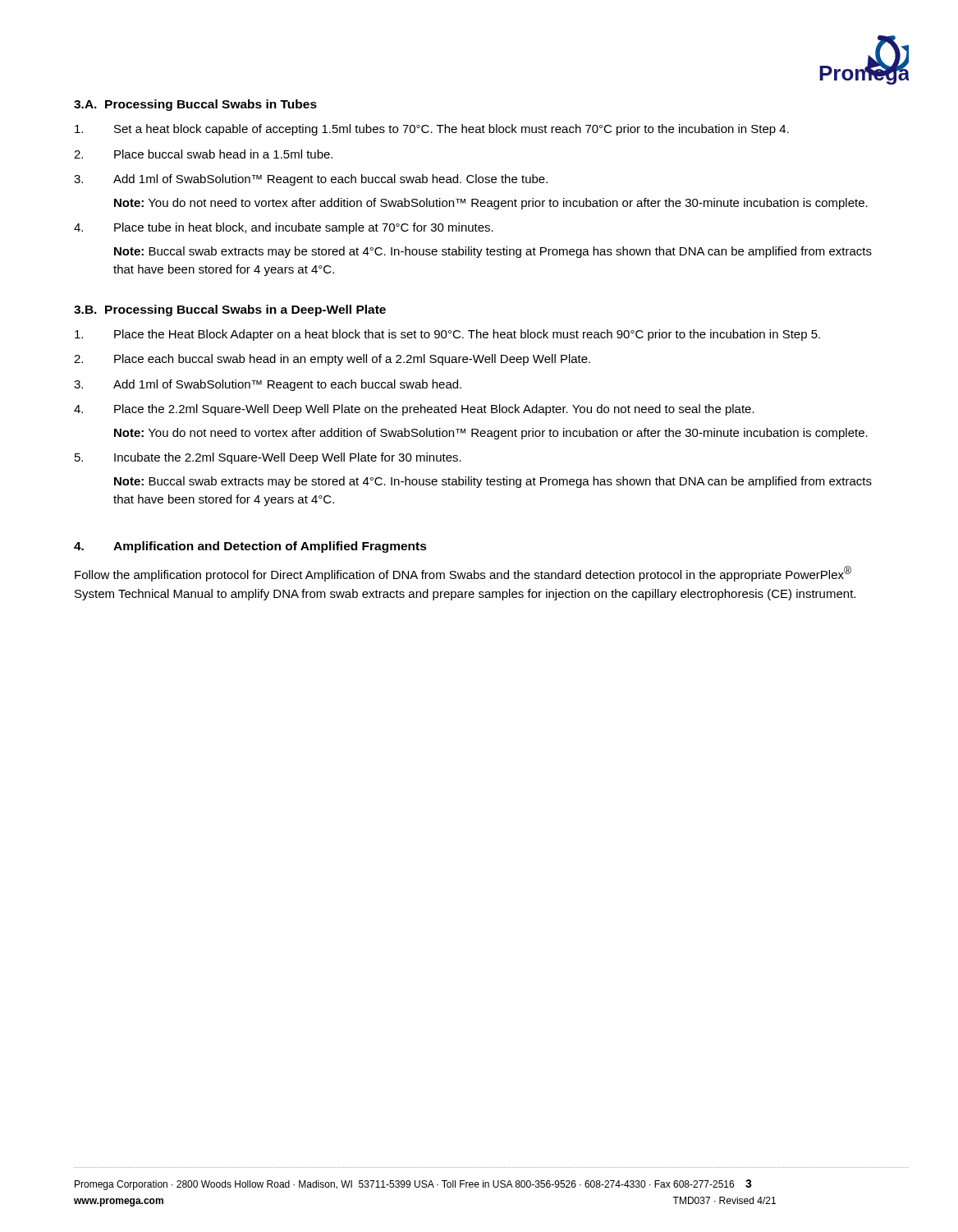Find "4. Amplification and Detection of Amplified Fragments" on this page
The image size is (958, 1232).
click(x=250, y=546)
